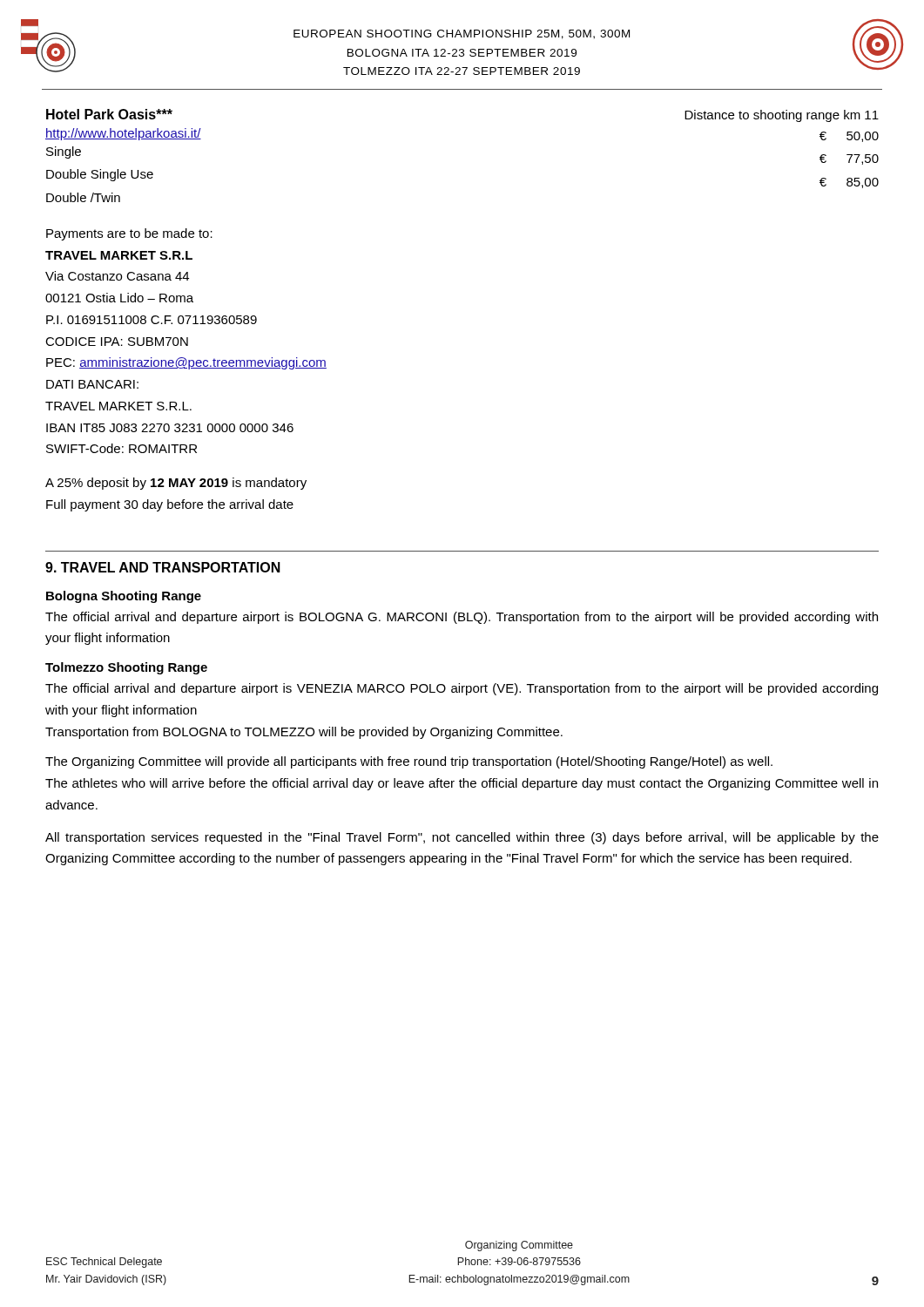Navigate to the element starting "9. TRAVEL AND TRANSPORTATION"
This screenshot has width=924, height=1307.
click(x=462, y=562)
